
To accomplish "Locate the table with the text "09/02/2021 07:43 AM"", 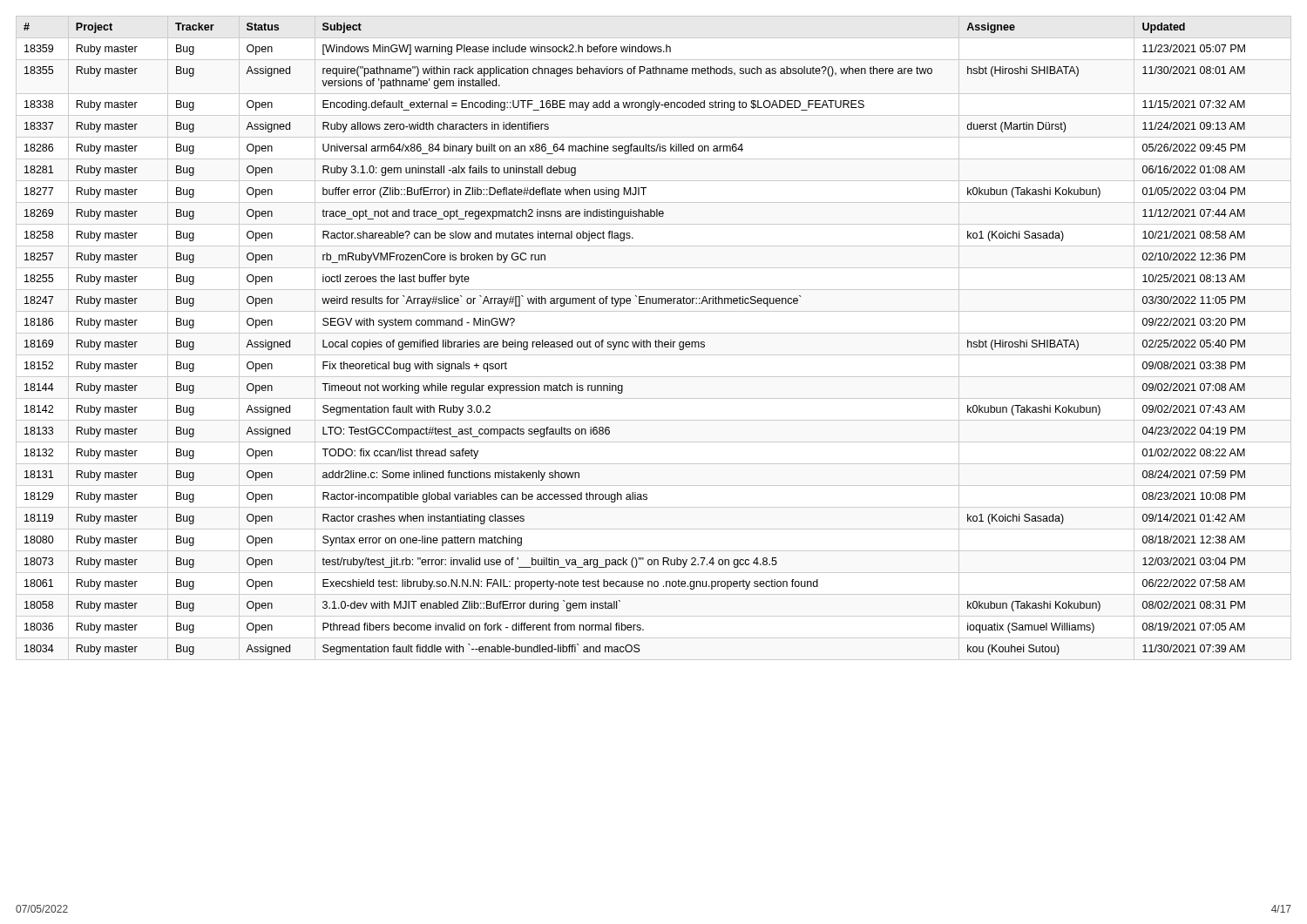I will (x=654, y=338).
